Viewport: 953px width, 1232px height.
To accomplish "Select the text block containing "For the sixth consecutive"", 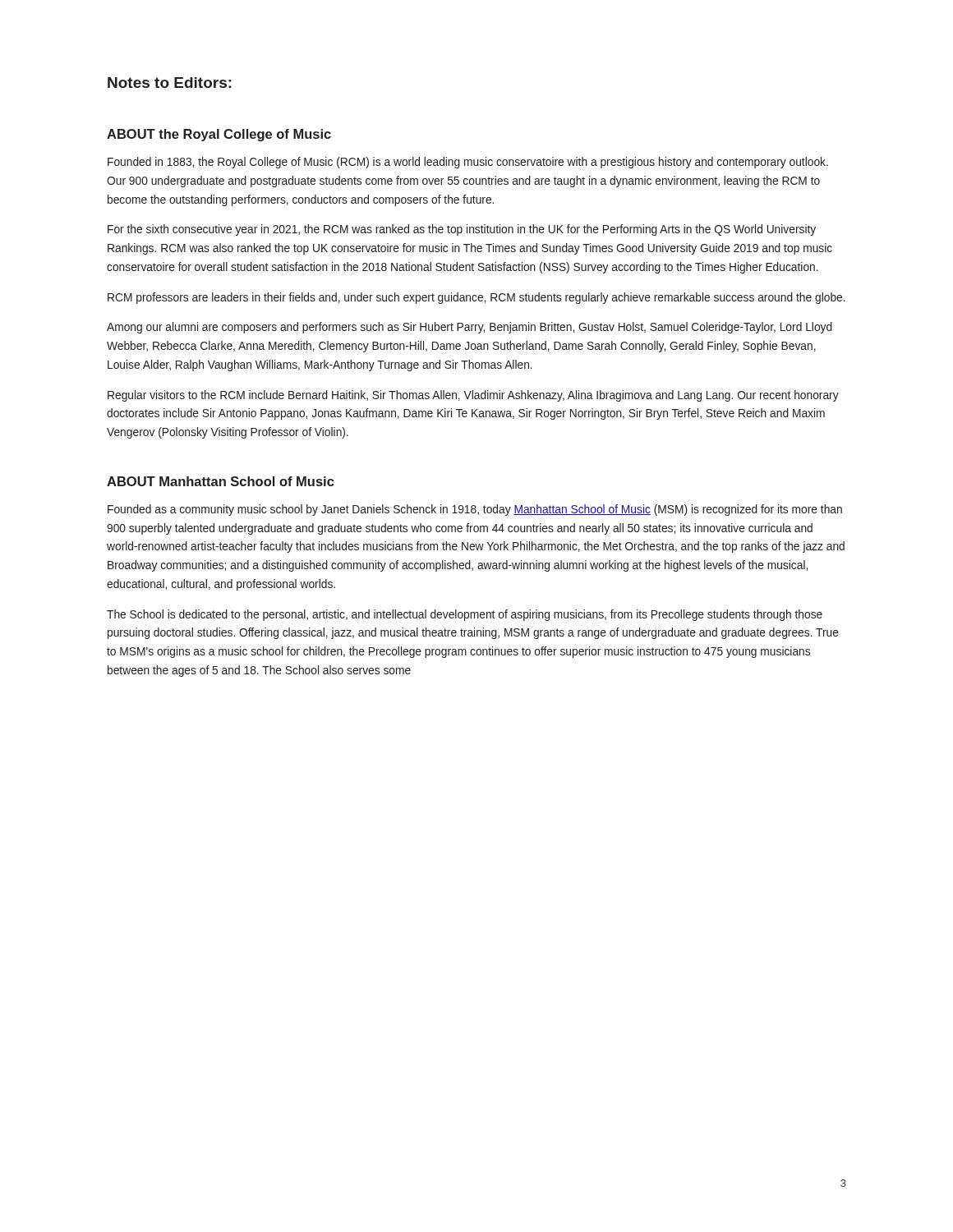I will coord(470,248).
